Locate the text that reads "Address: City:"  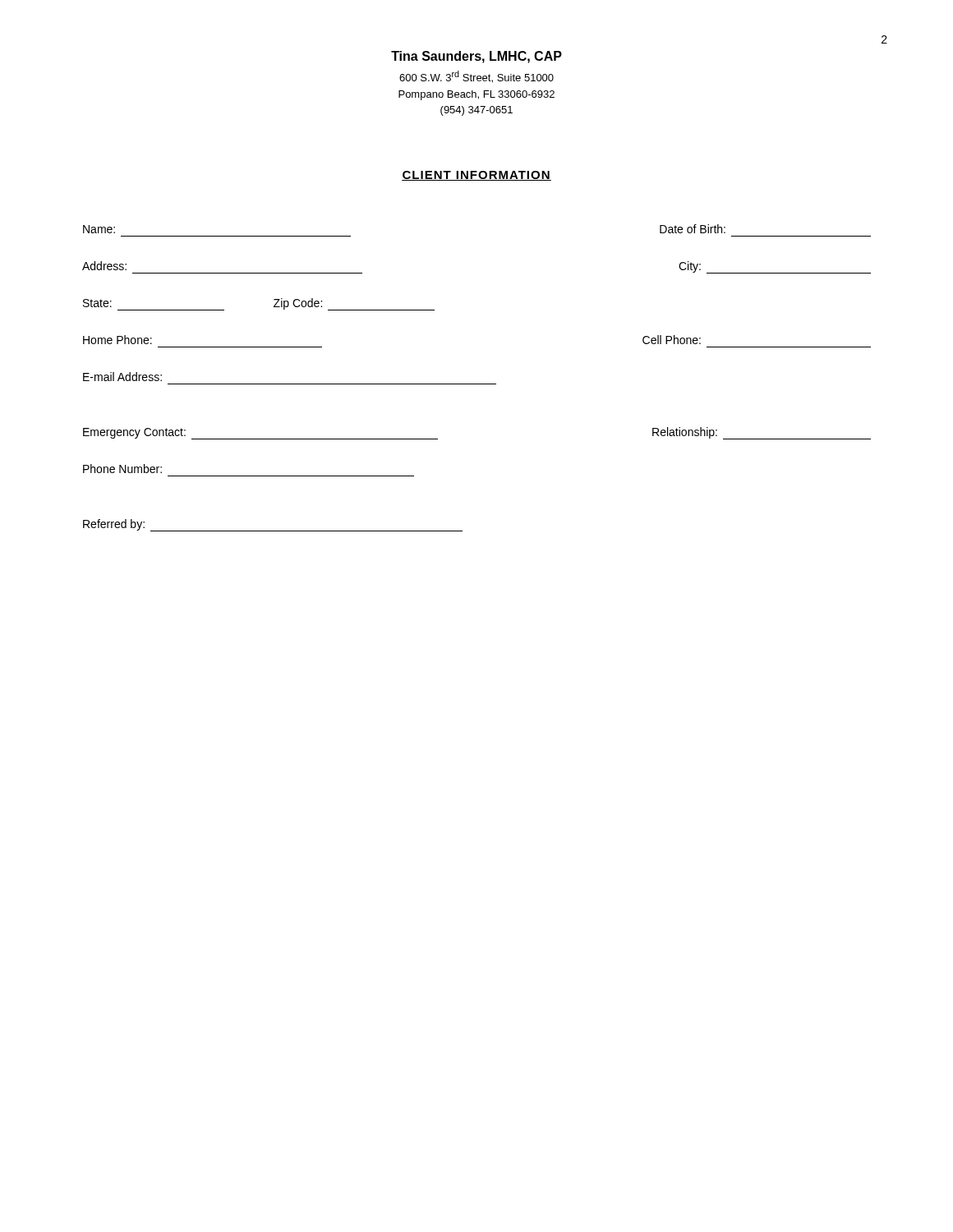[108, 267]
